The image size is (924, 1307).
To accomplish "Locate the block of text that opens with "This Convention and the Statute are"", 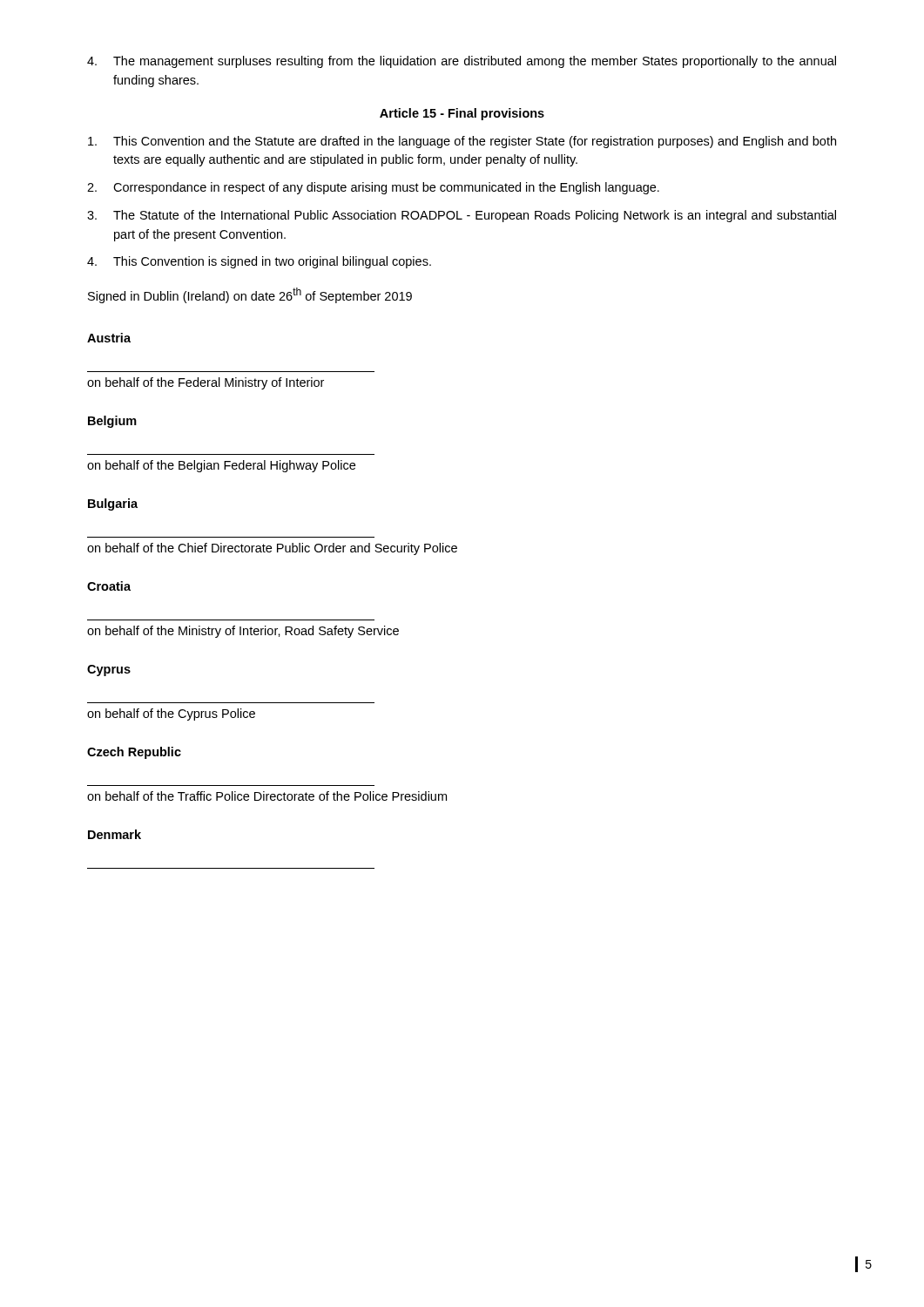I will click(x=462, y=151).
